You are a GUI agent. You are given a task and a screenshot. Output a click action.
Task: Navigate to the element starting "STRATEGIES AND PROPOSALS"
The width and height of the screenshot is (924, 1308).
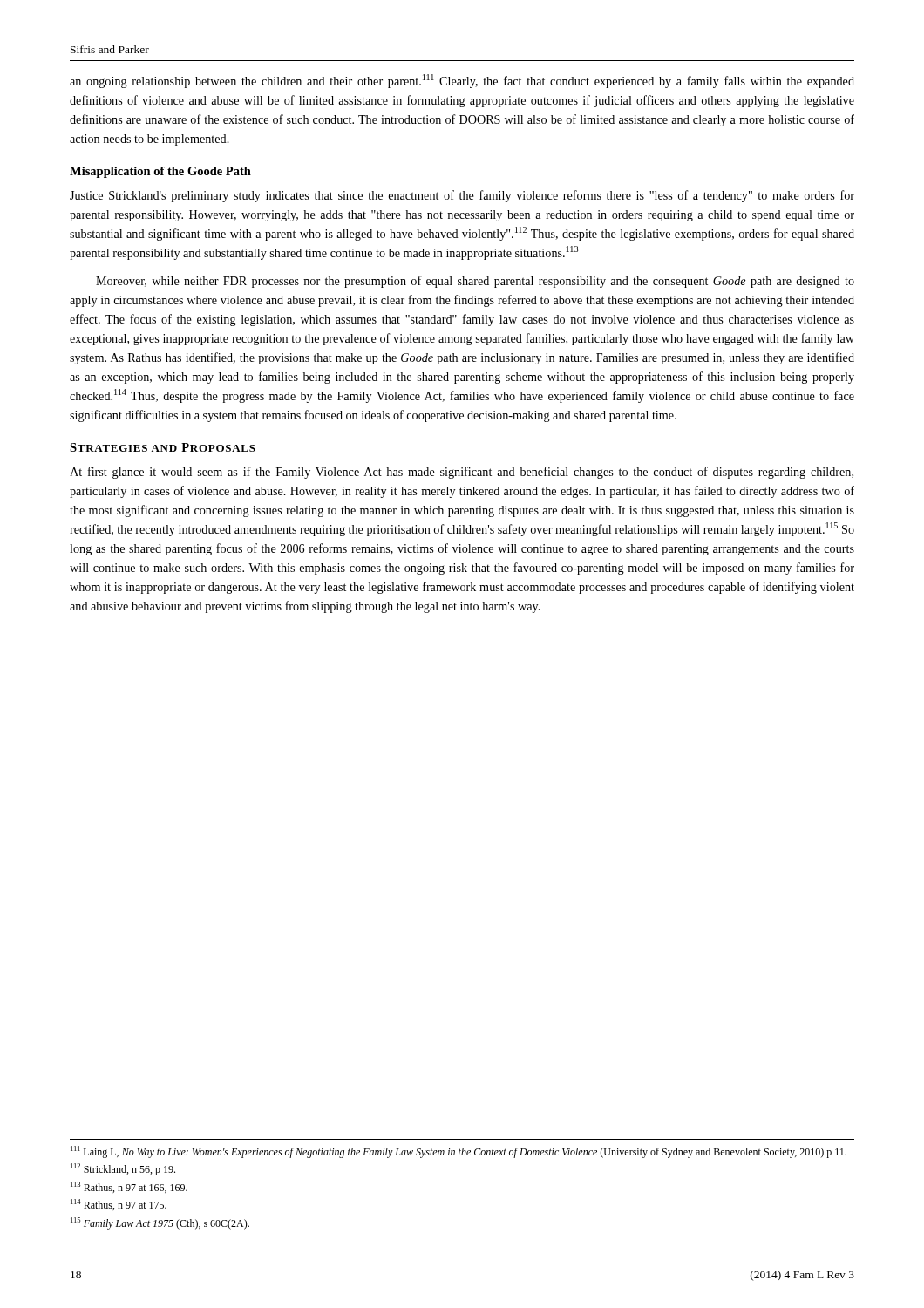[163, 447]
